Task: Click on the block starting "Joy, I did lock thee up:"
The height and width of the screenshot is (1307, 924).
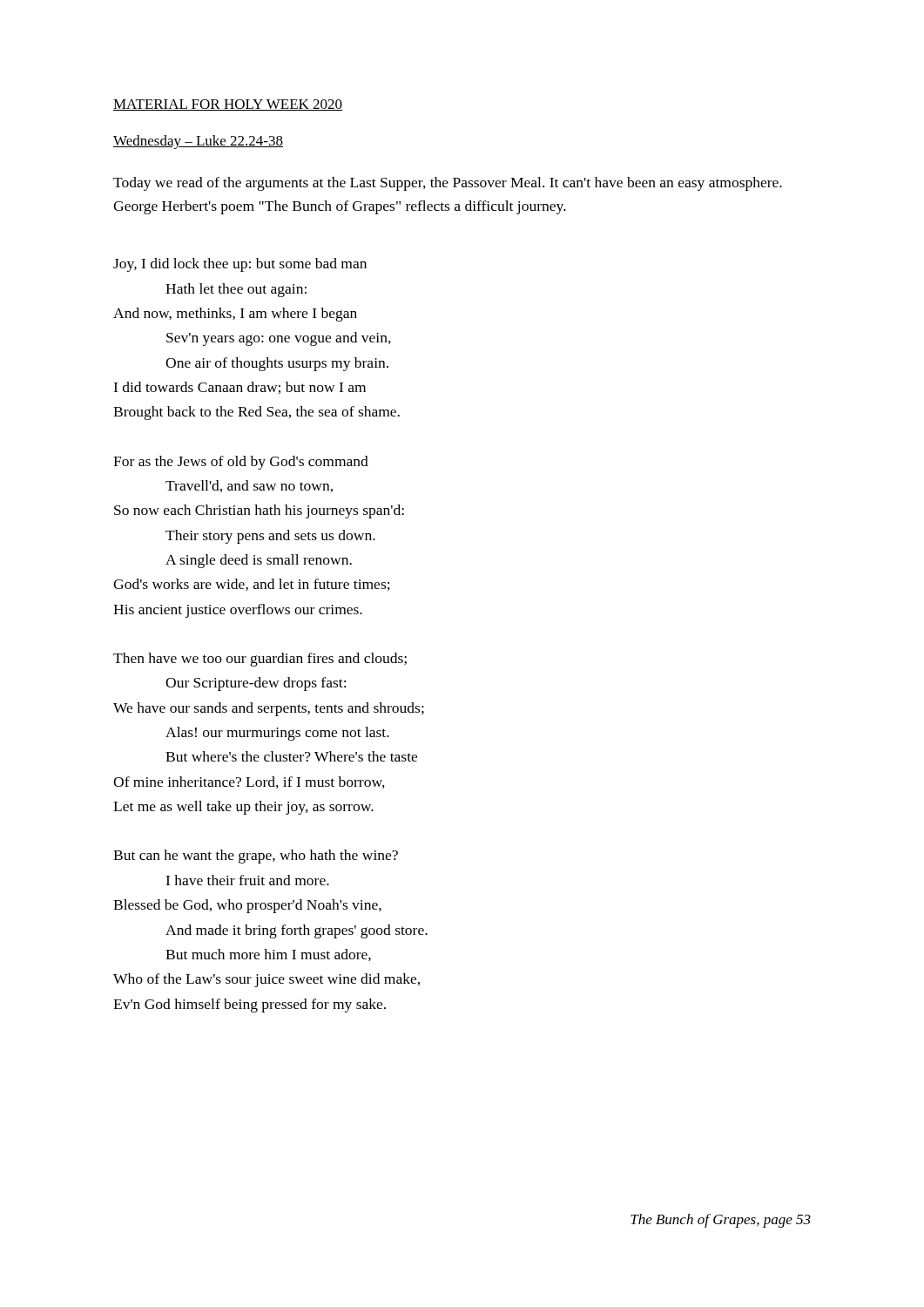Action: point(240,265)
